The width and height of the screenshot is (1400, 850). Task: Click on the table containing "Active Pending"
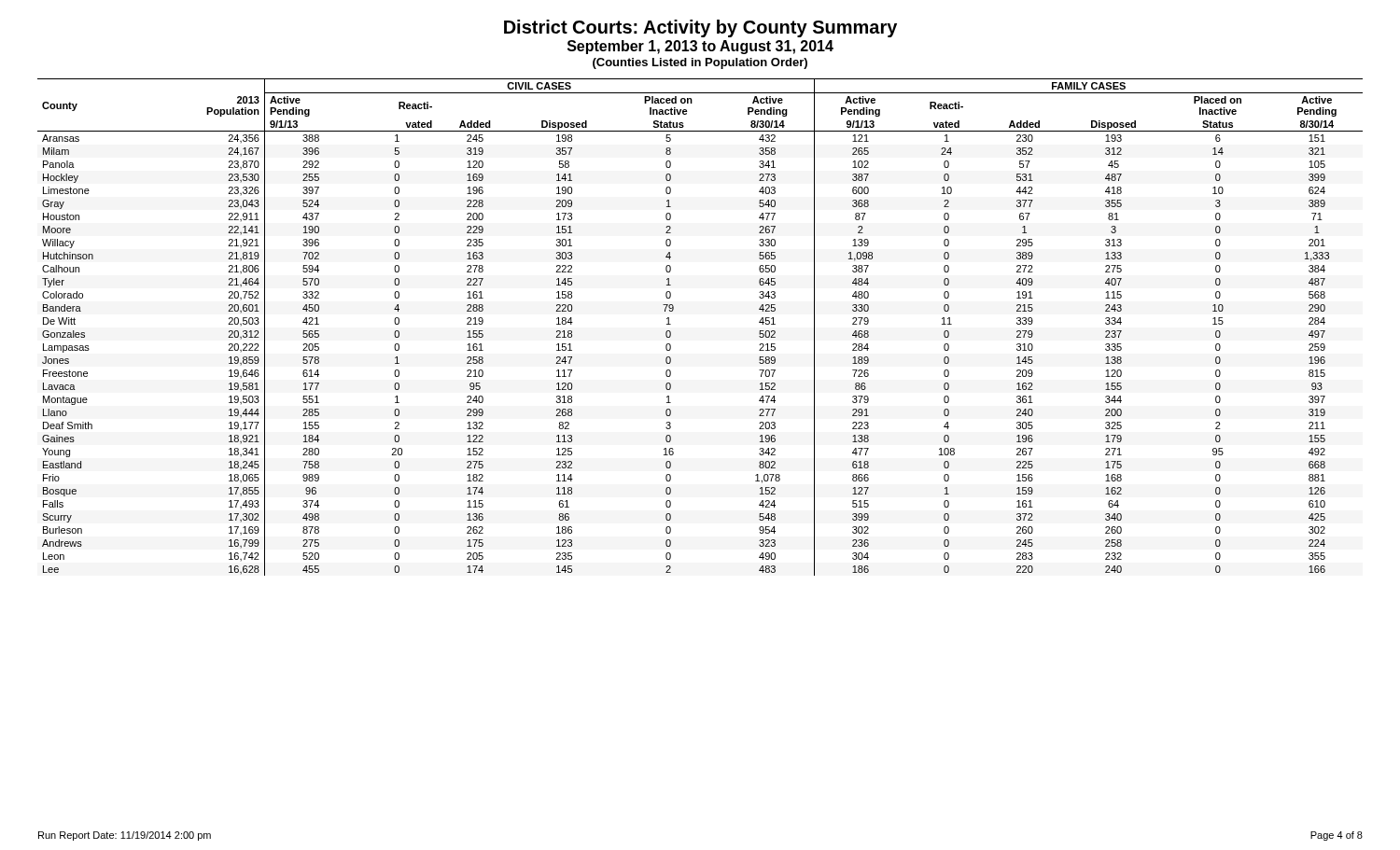coord(700,327)
